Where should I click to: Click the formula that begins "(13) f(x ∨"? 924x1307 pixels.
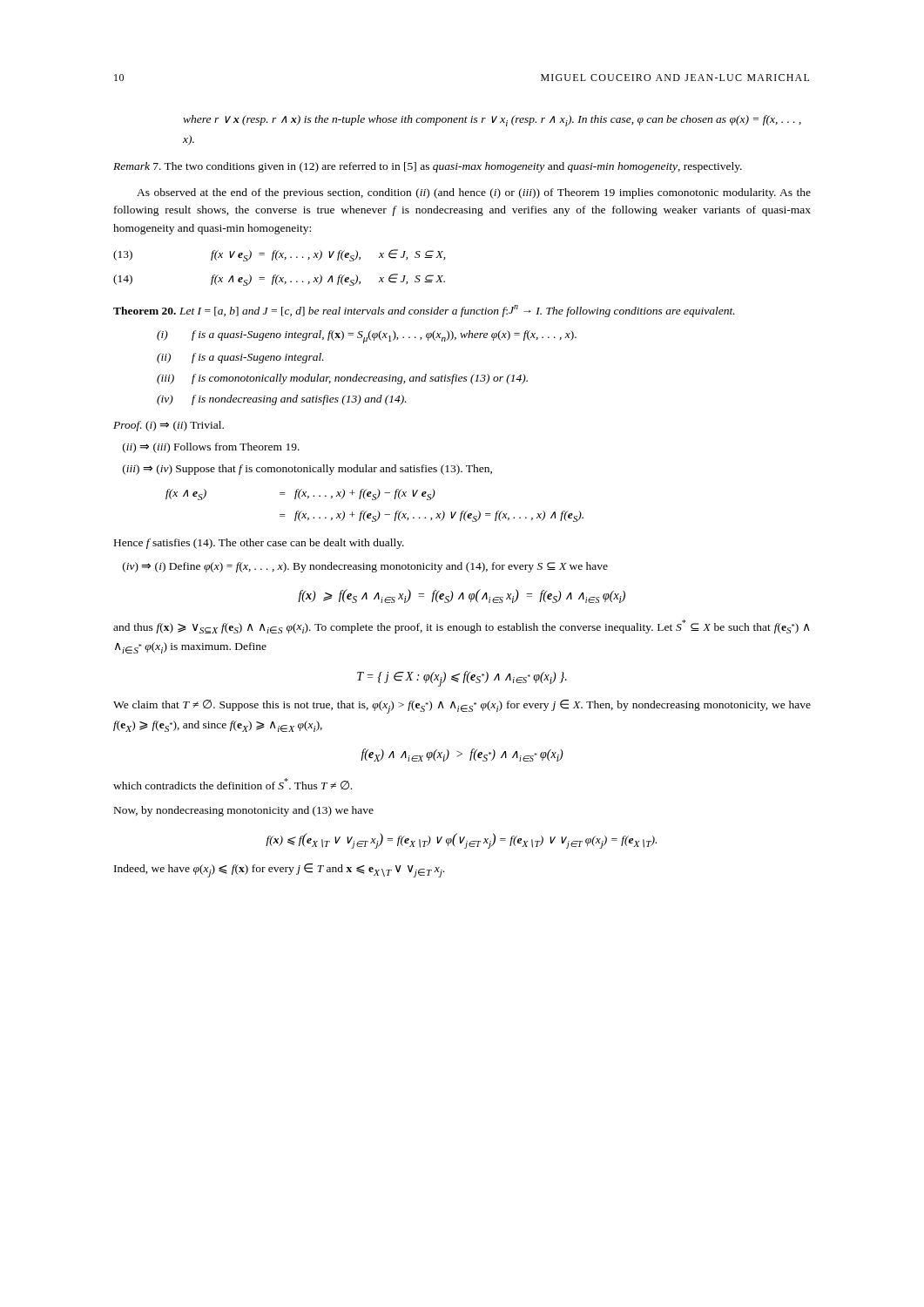[279, 255]
